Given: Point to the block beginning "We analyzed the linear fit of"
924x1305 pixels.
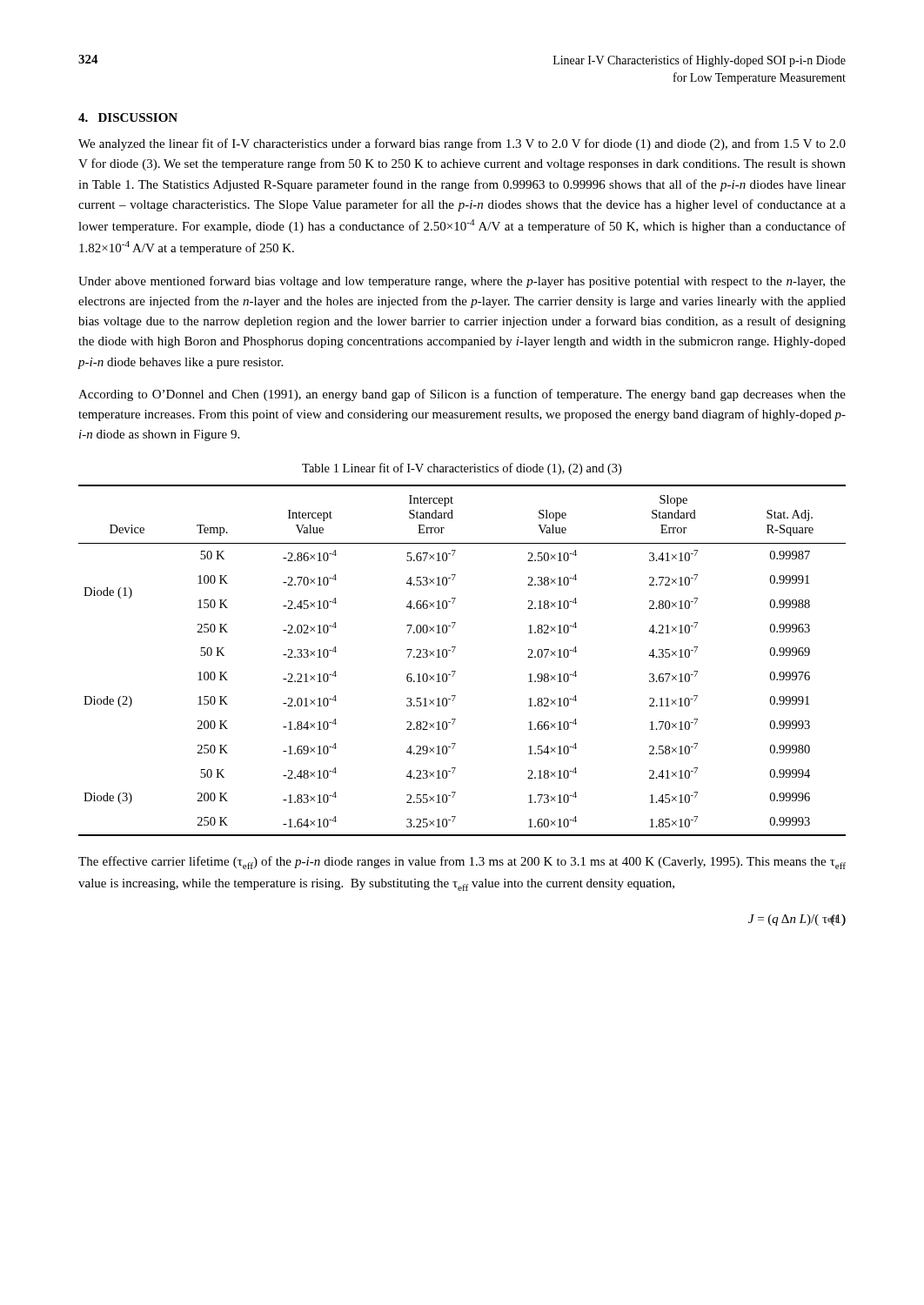Looking at the screenshot, I should (x=462, y=196).
